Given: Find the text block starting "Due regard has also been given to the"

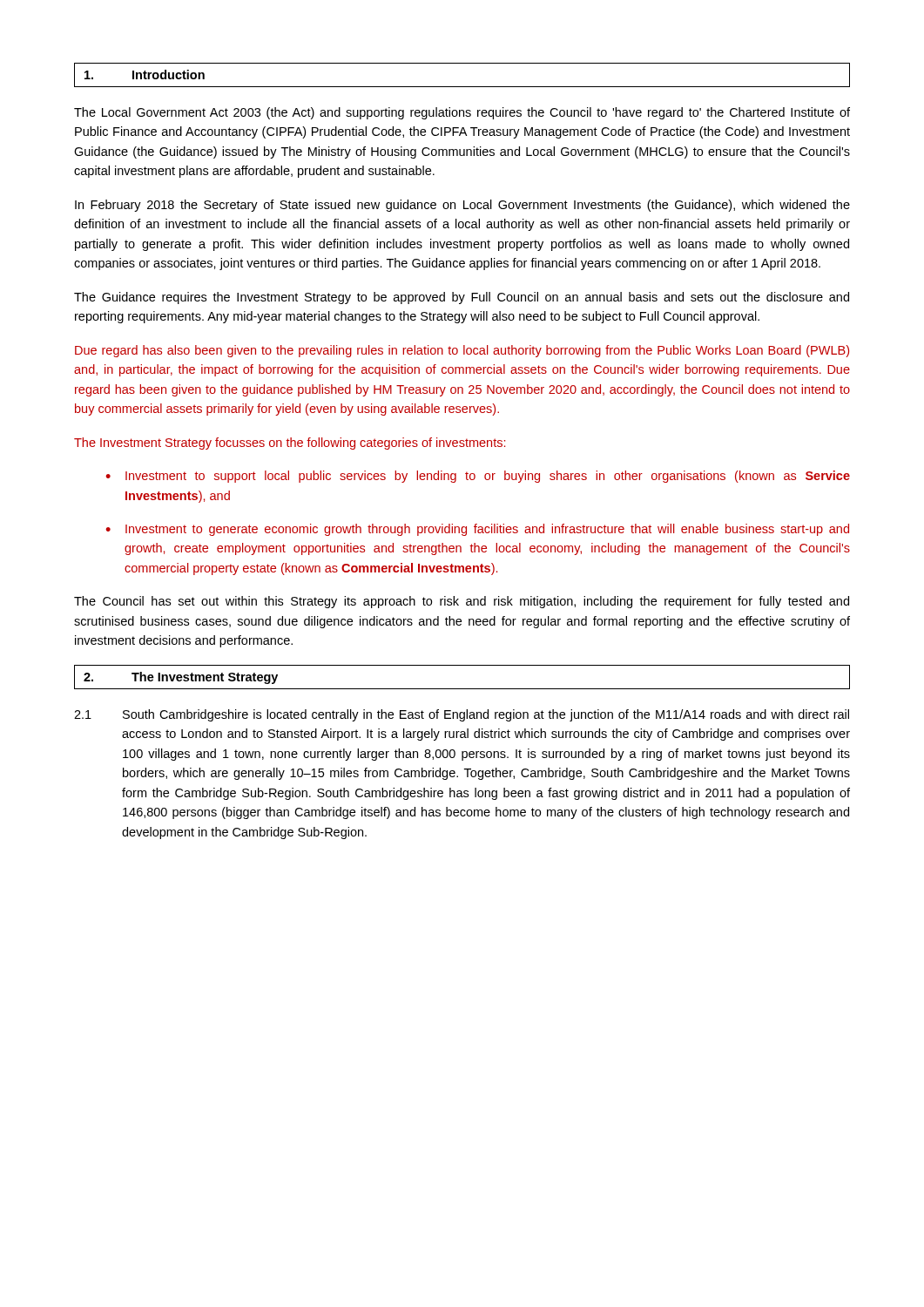Looking at the screenshot, I should [x=462, y=379].
